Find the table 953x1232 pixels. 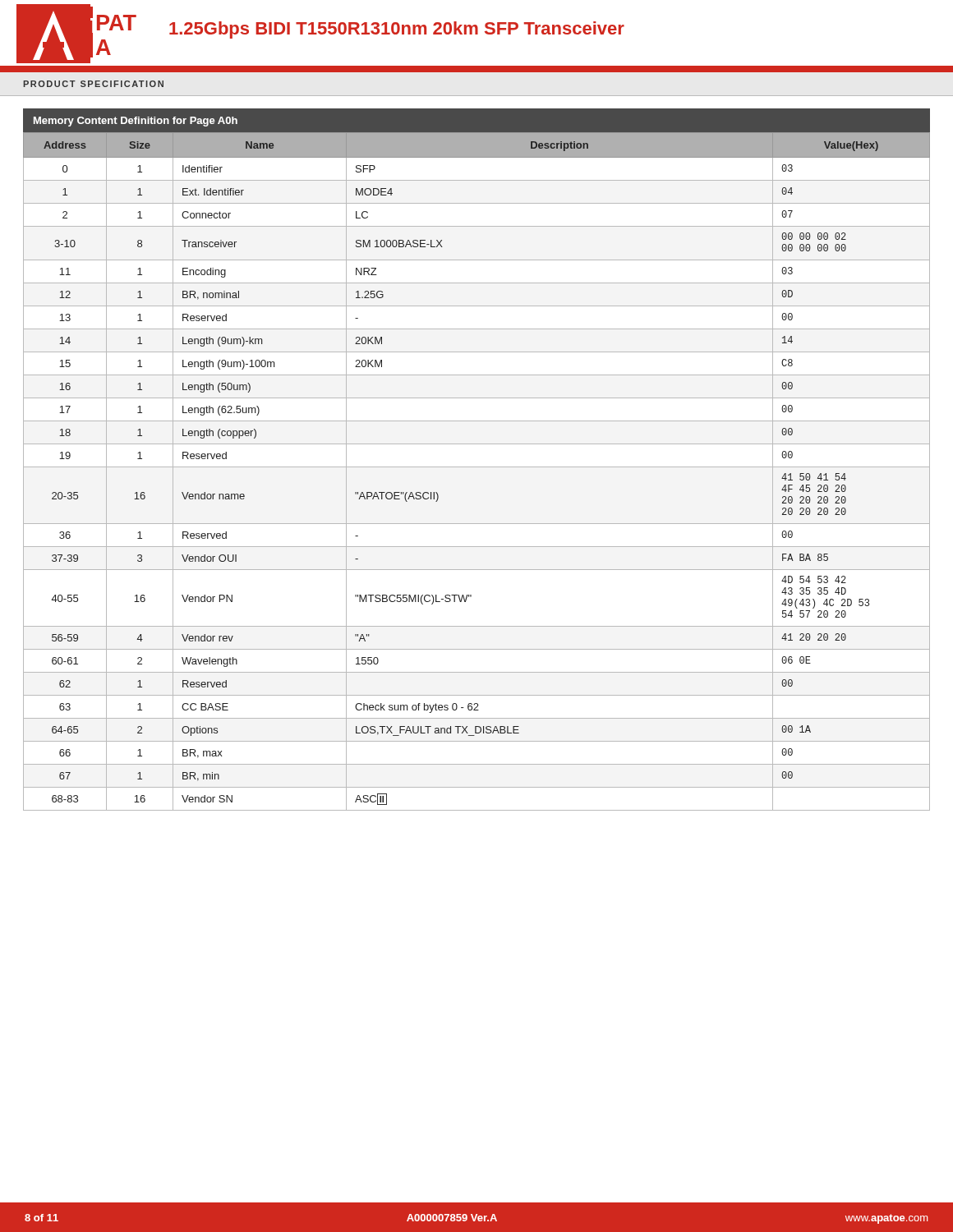point(476,460)
